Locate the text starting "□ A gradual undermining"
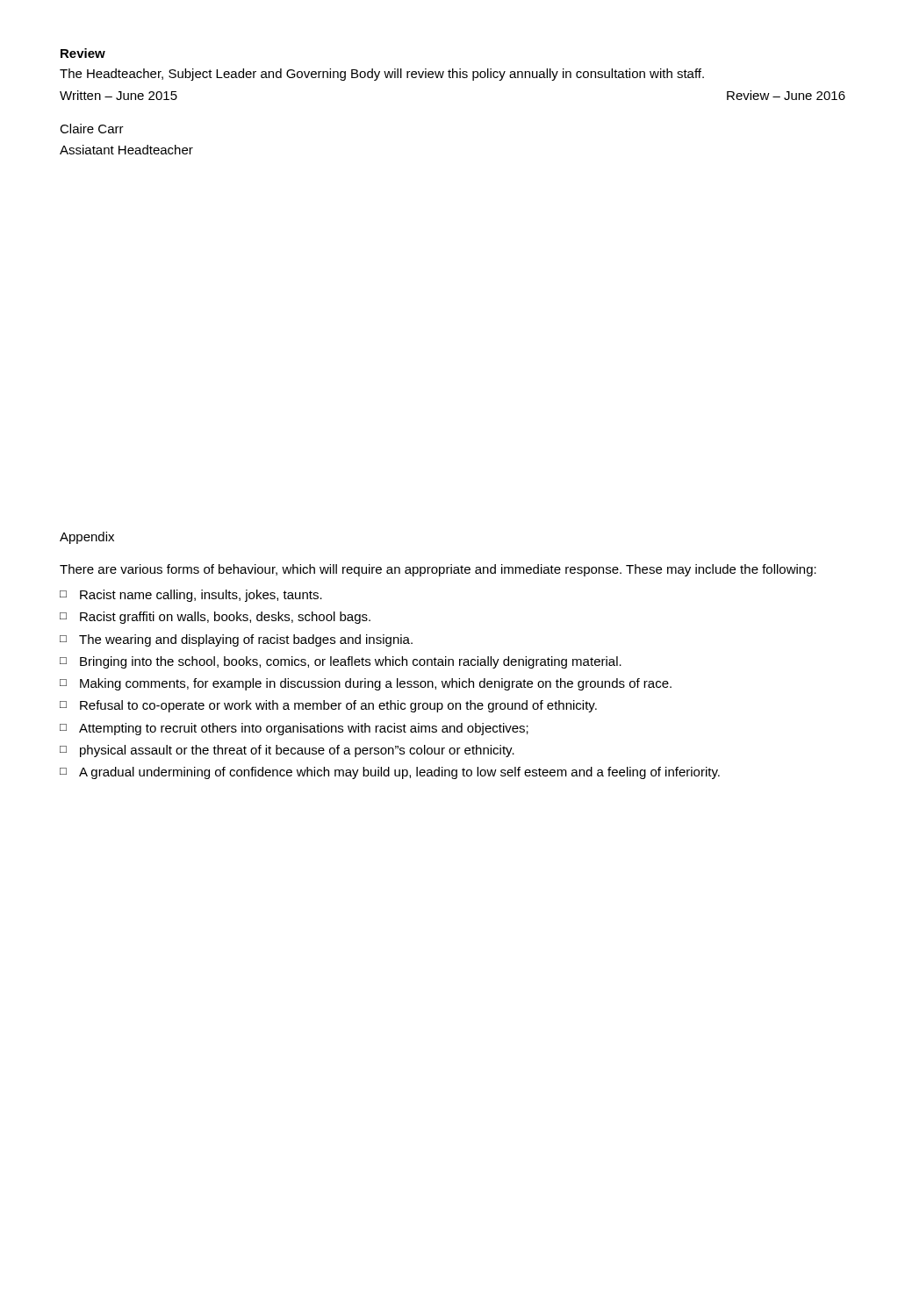905x1316 pixels. tap(452, 772)
